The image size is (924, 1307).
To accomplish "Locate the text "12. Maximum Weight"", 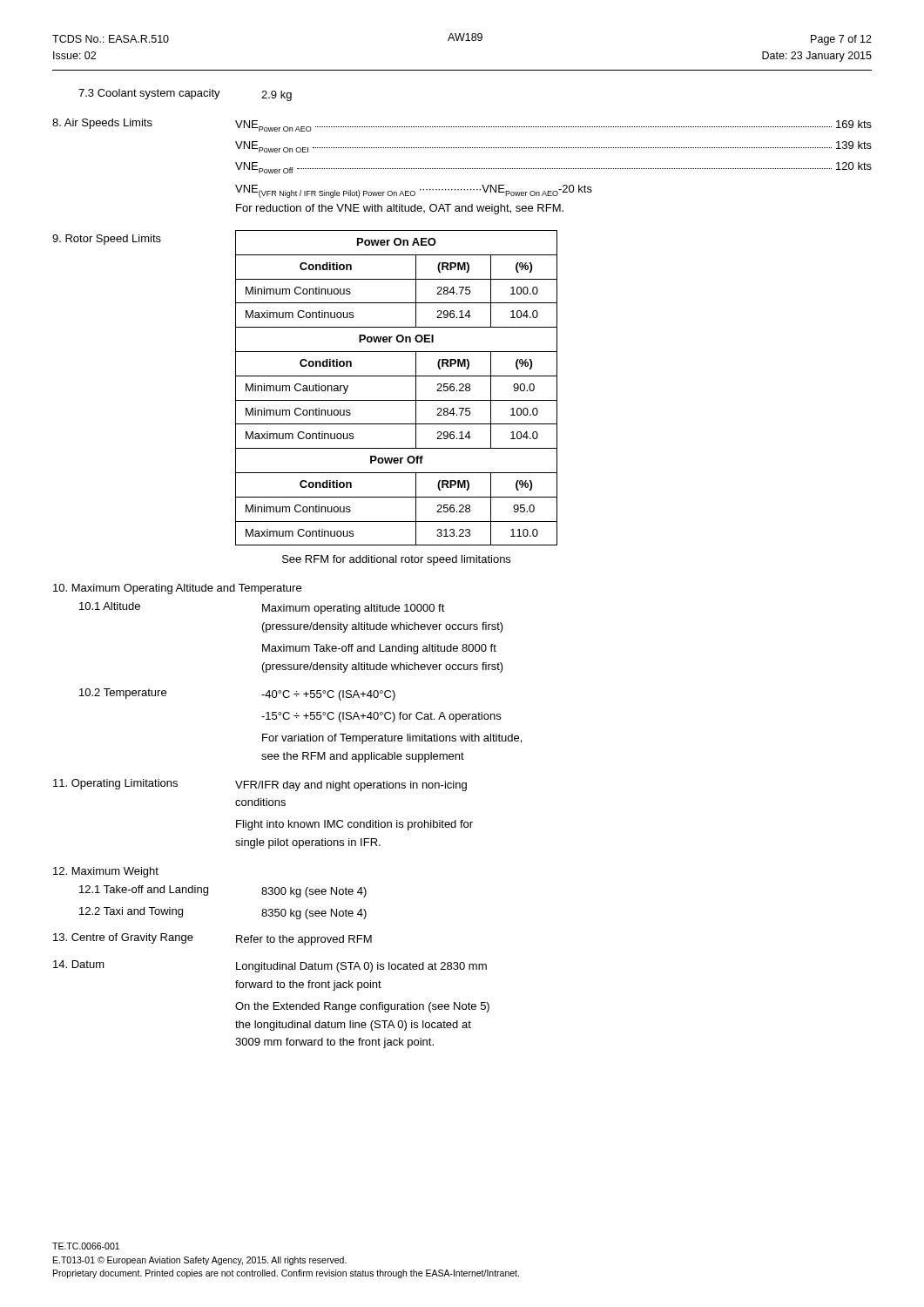I will (x=105, y=871).
